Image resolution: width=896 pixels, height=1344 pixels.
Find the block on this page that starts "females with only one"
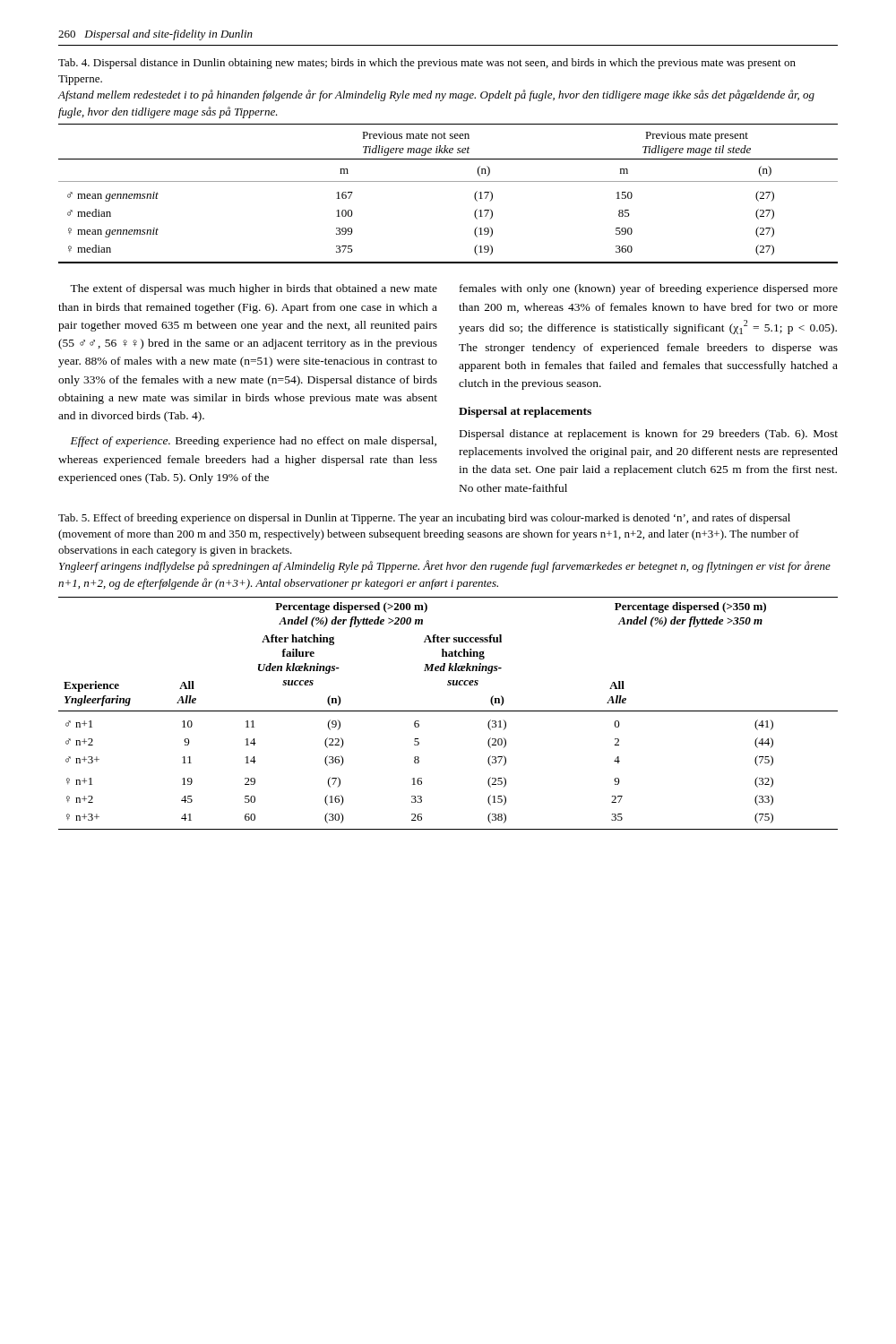pyautogui.click(x=649, y=289)
